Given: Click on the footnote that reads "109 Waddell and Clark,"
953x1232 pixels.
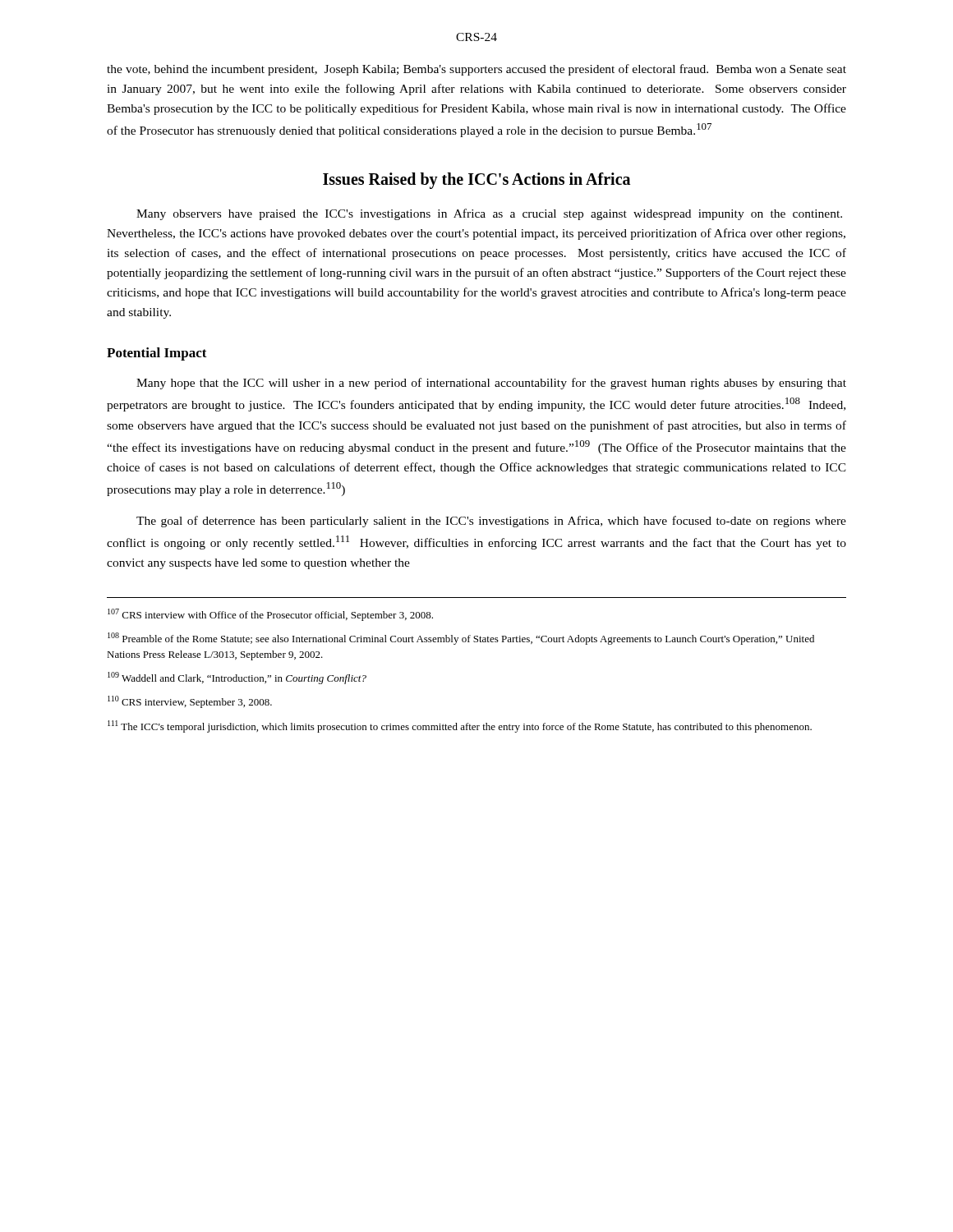Looking at the screenshot, I should (237, 678).
